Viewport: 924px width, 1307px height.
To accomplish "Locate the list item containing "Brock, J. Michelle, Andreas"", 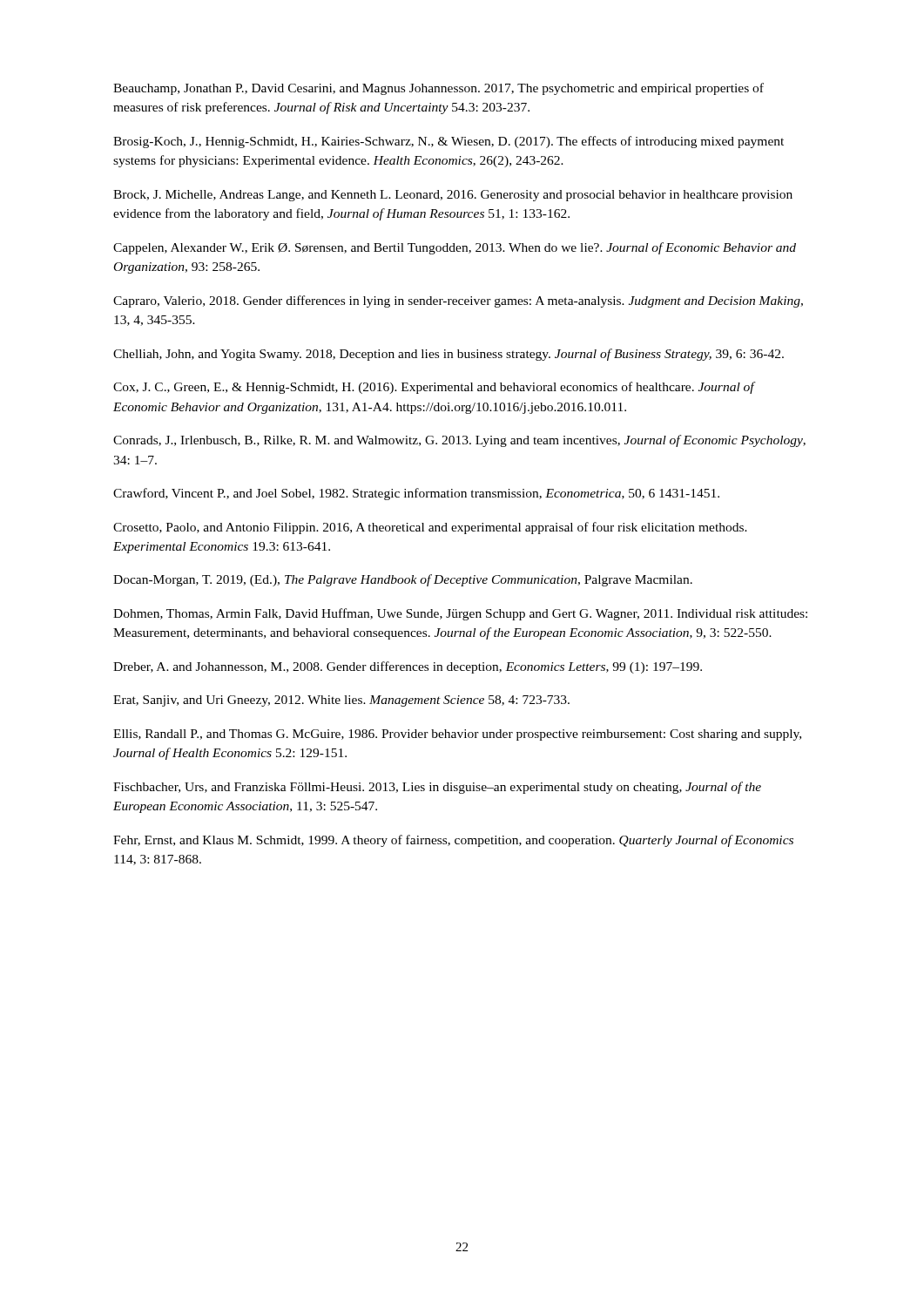I will coord(453,204).
